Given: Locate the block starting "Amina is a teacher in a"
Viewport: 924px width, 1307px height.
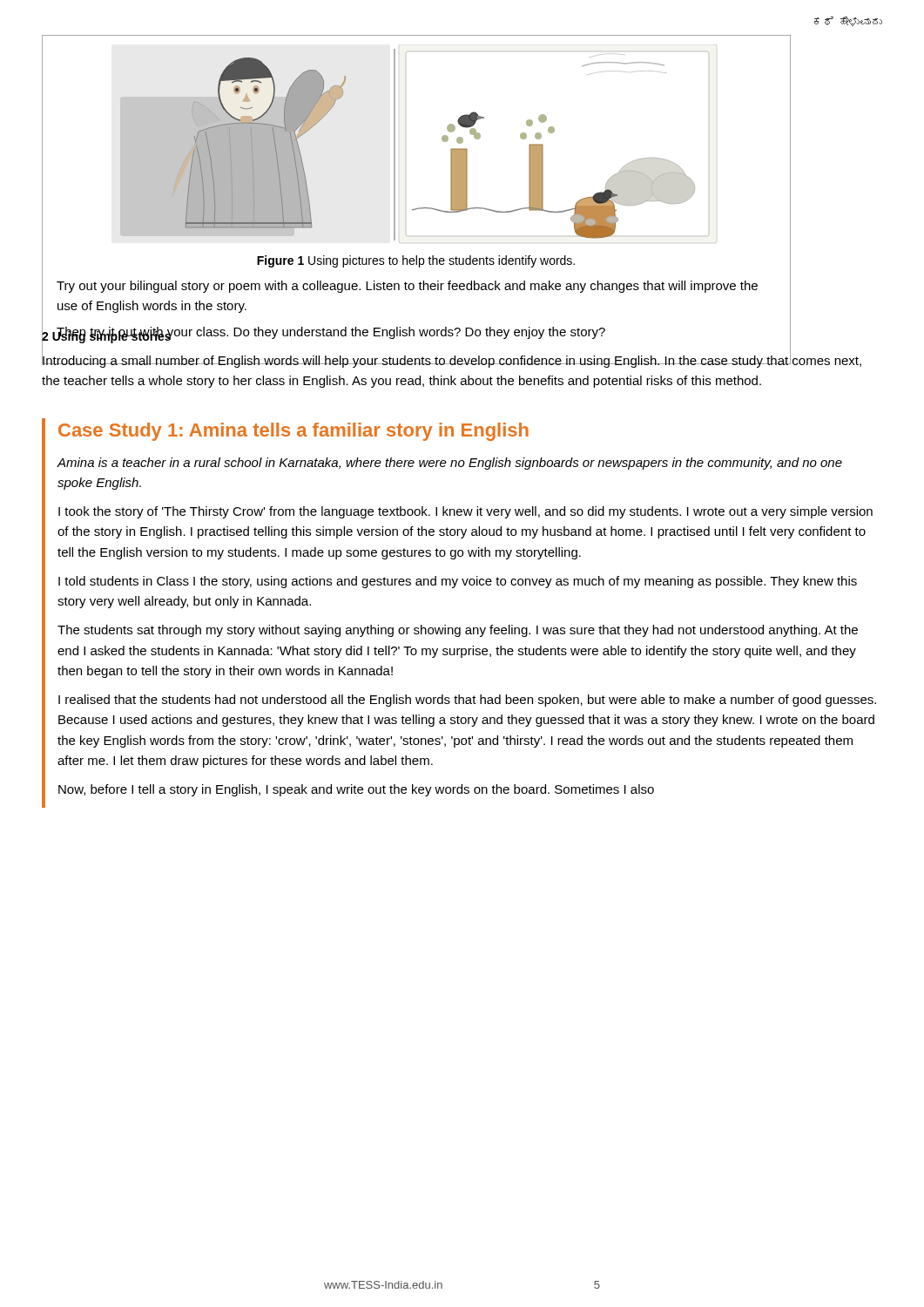Looking at the screenshot, I should [450, 472].
